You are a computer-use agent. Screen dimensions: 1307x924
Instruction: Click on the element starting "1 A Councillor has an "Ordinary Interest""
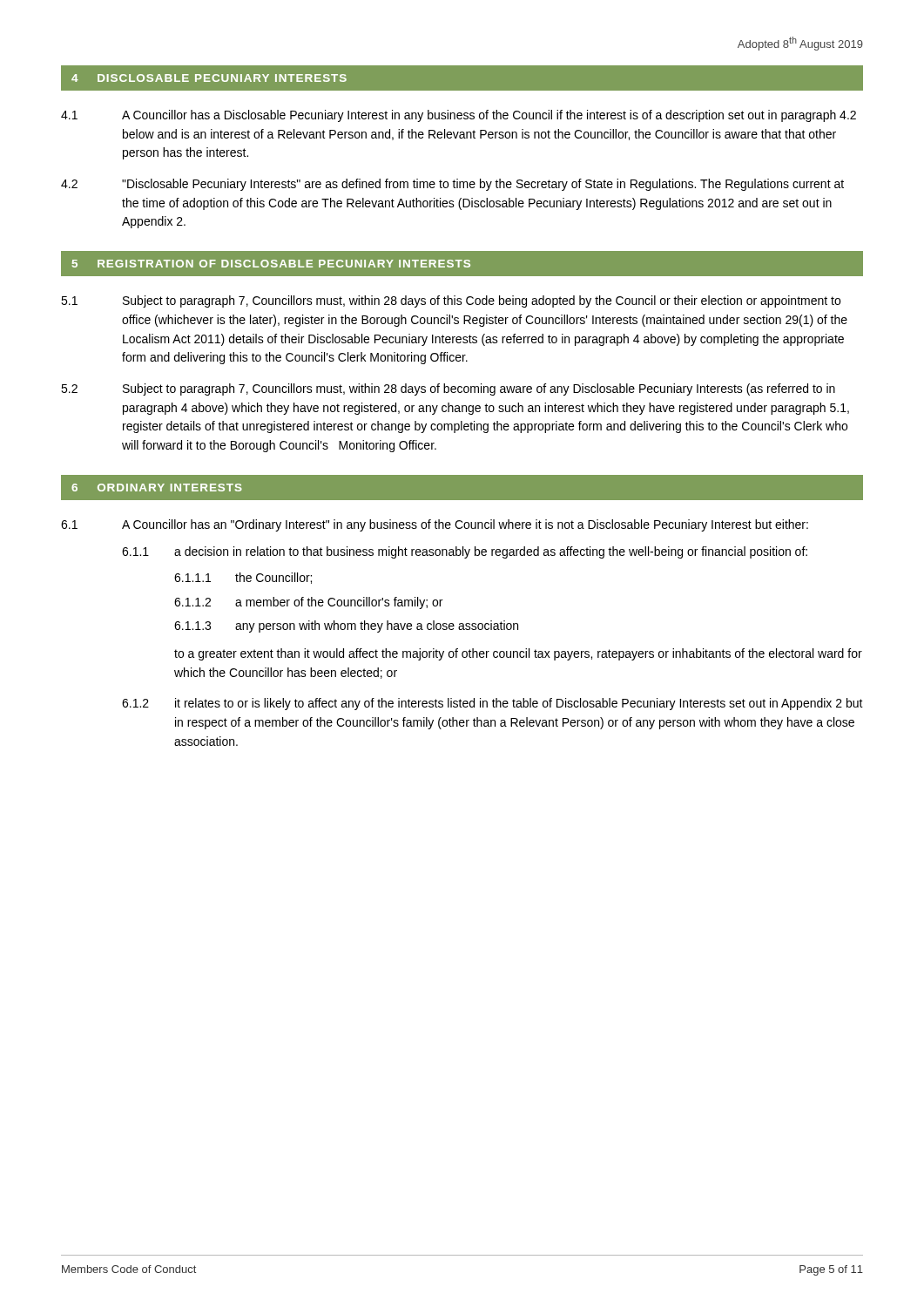462,525
